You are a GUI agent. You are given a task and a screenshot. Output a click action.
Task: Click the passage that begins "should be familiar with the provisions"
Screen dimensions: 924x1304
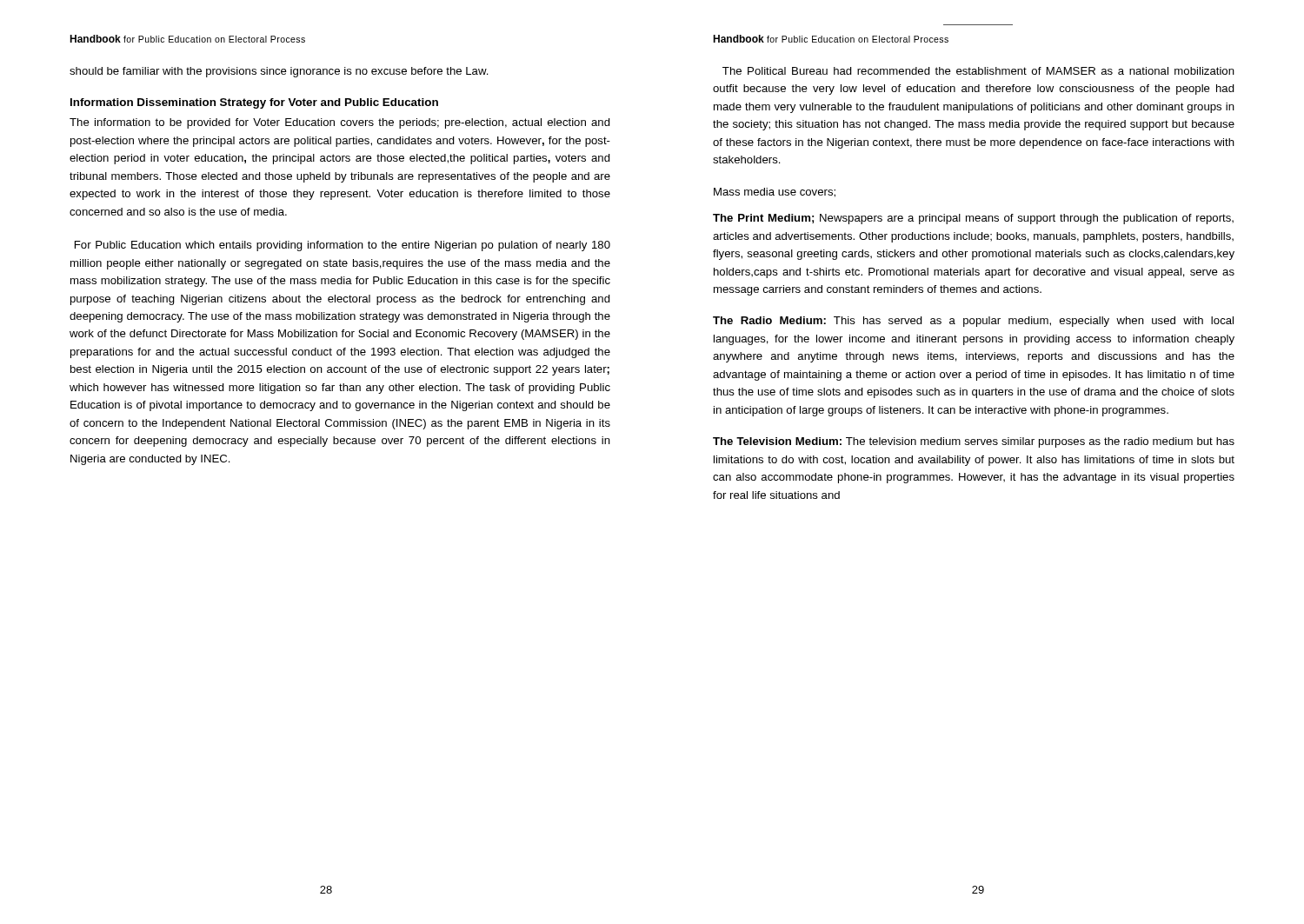tap(279, 71)
